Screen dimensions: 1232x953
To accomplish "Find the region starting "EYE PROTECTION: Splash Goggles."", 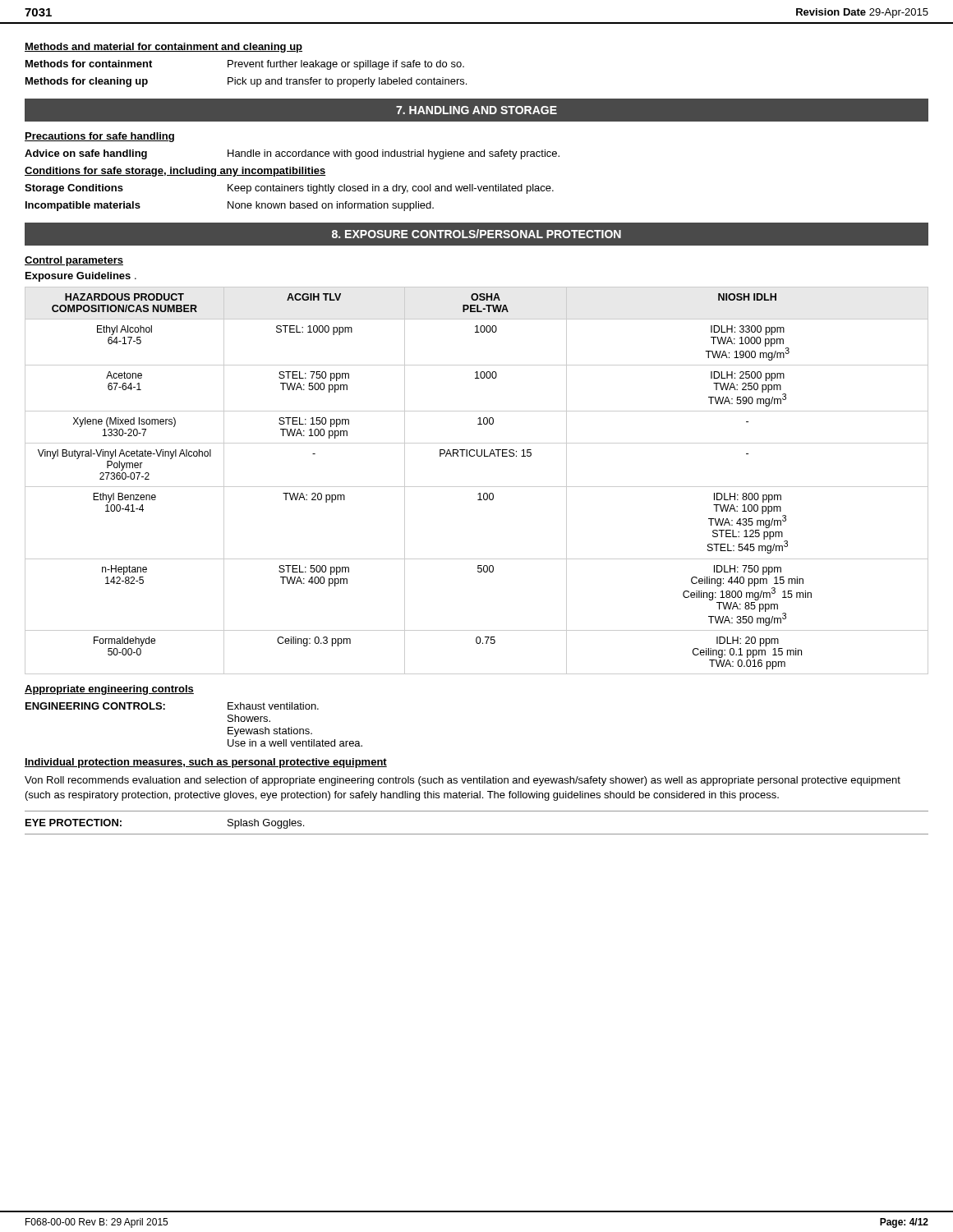I will pyautogui.click(x=476, y=823).
